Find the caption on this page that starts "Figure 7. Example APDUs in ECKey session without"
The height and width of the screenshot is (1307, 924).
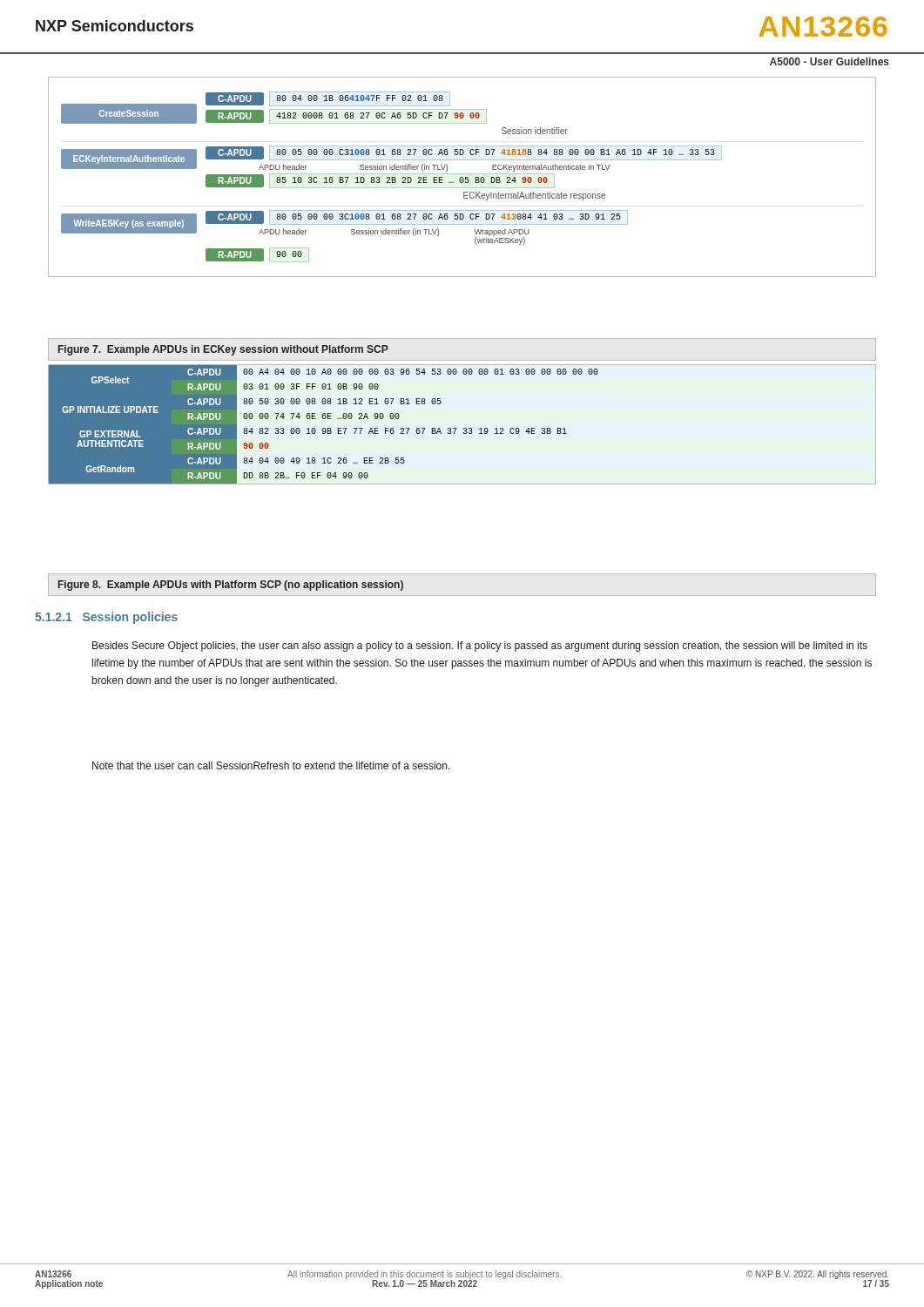click(x=223, y=349)
